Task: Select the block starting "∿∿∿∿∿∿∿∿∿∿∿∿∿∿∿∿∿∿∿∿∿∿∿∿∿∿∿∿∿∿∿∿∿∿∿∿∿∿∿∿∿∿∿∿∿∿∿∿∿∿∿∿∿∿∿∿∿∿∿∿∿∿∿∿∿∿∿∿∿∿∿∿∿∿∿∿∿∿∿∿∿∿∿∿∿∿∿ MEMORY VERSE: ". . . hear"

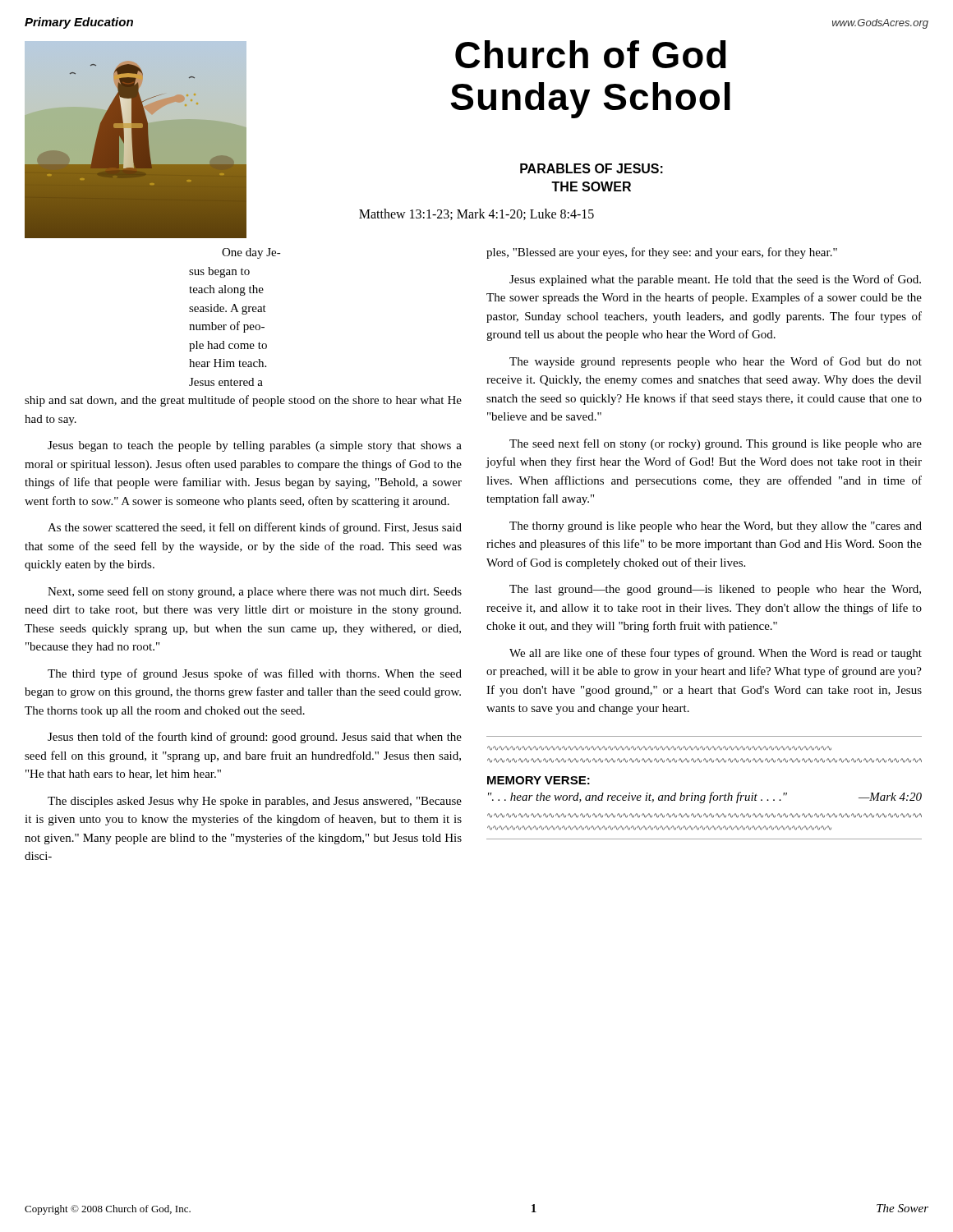Action: coord(704,787)
